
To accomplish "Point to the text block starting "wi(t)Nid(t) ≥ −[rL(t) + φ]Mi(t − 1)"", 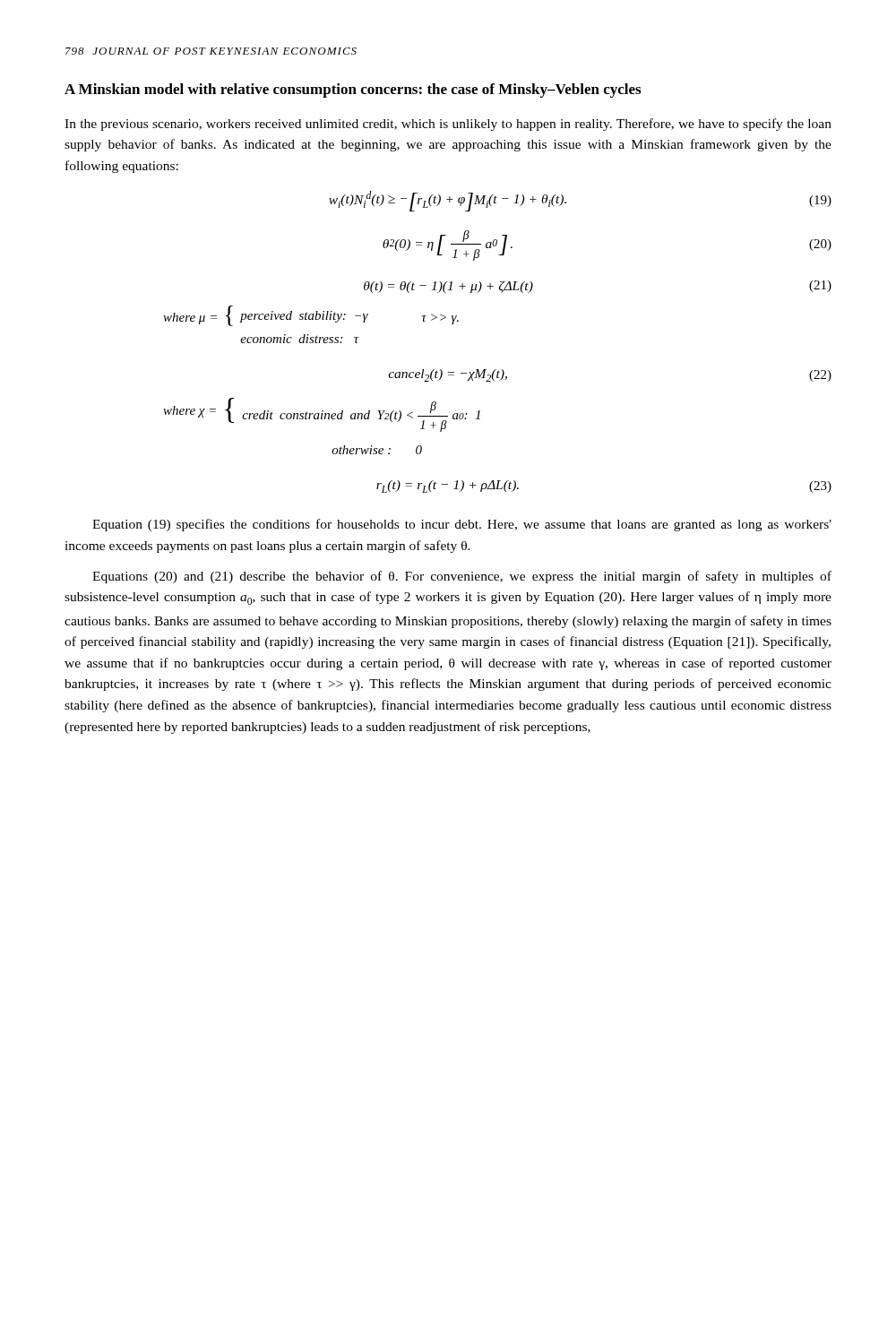I will click(465, 201).
